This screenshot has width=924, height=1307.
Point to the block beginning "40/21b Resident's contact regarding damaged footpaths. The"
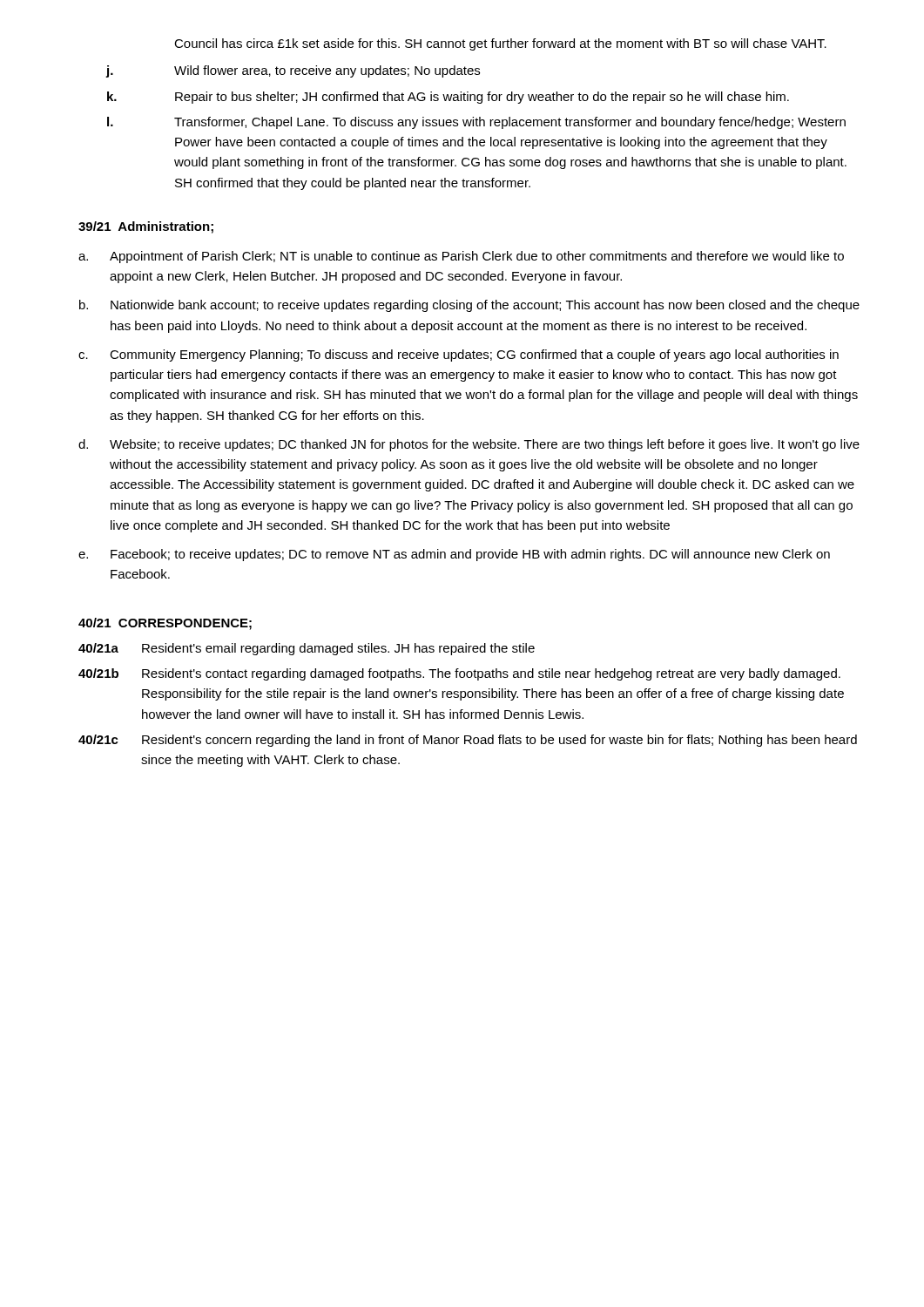[x=471, y=693]
